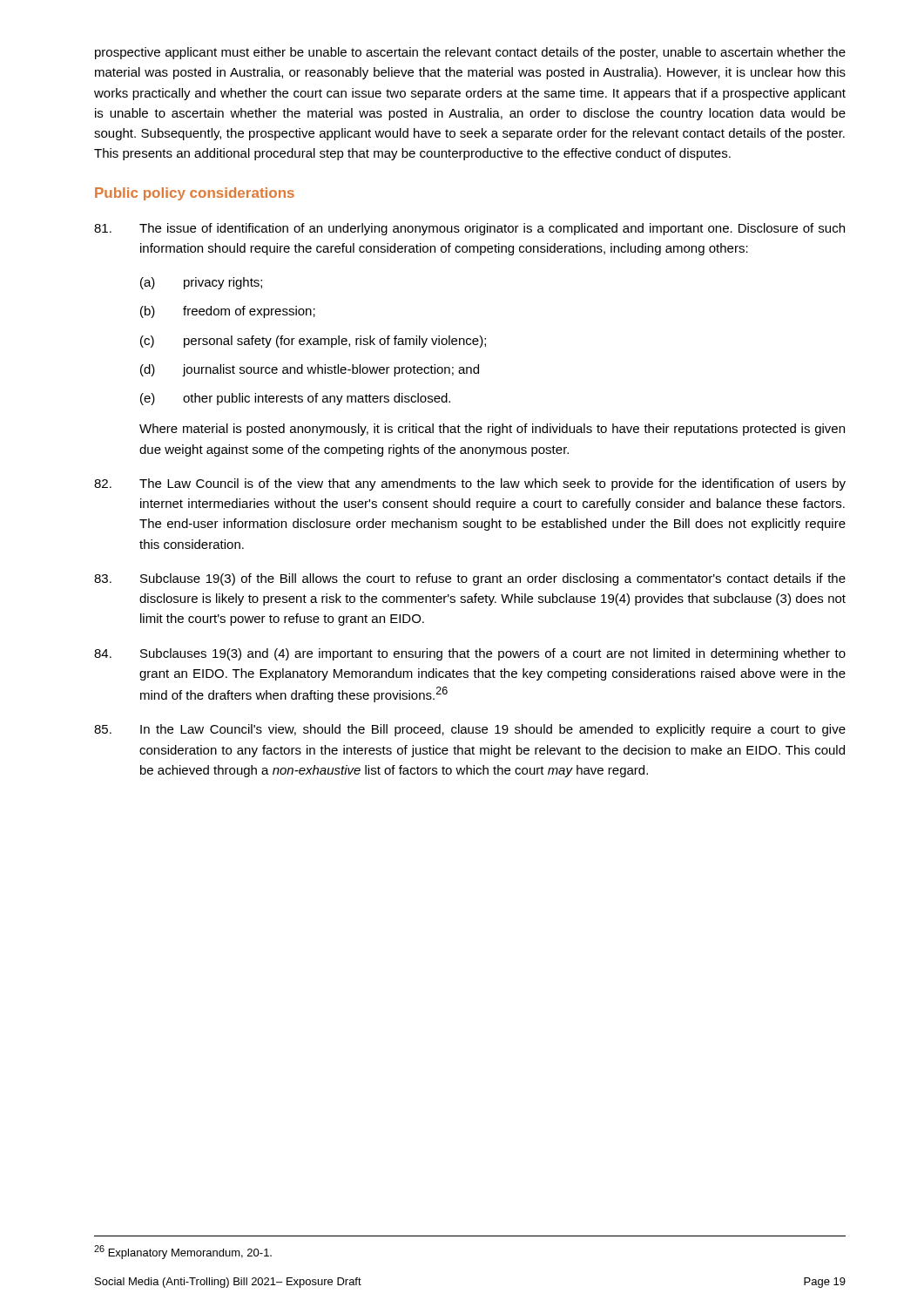Find the block on this page that starts "(e) other public interests of"

coord(295,399)
